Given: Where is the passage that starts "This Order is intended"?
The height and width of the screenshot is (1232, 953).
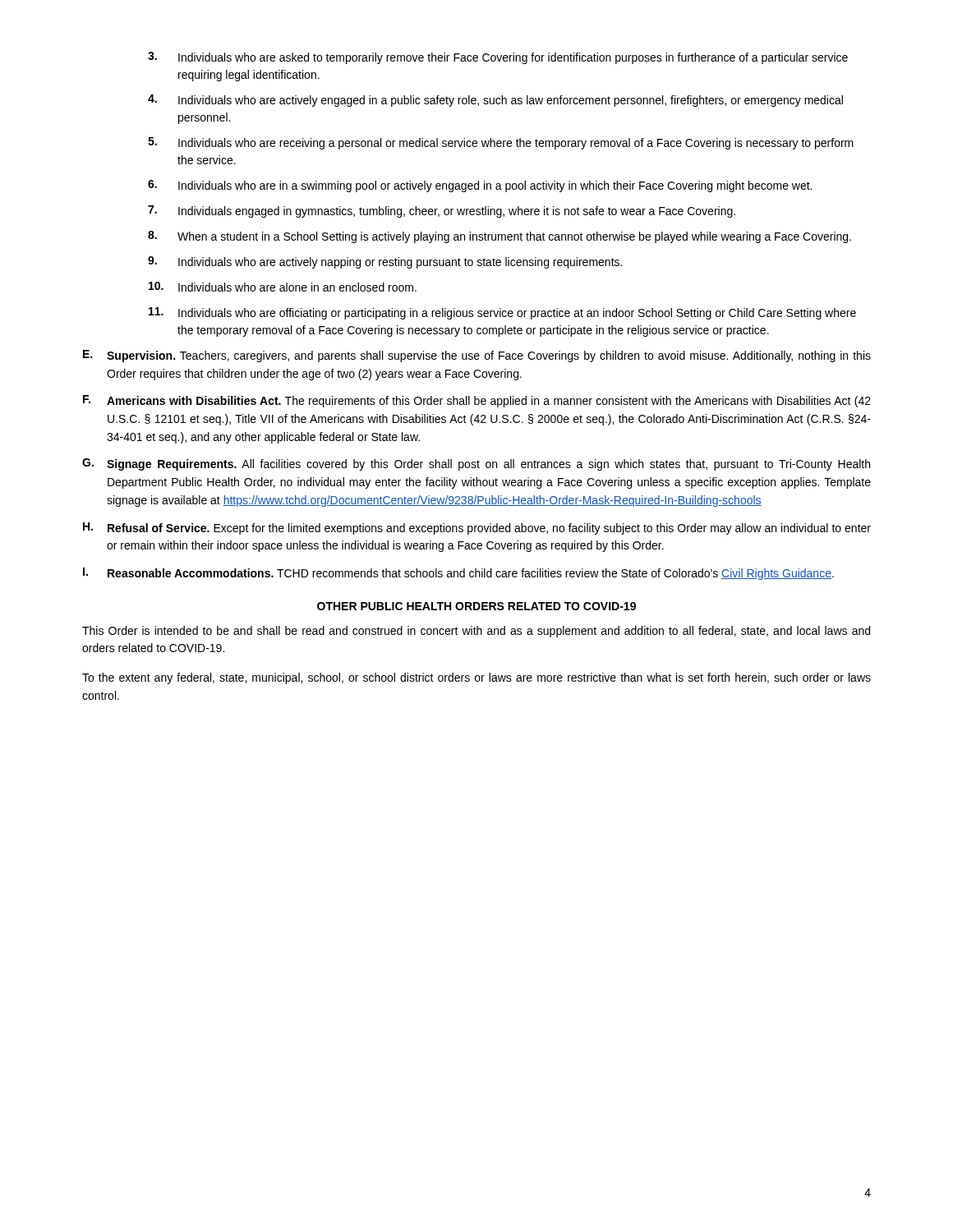Looking at the screenshot, I should [476, 639].
